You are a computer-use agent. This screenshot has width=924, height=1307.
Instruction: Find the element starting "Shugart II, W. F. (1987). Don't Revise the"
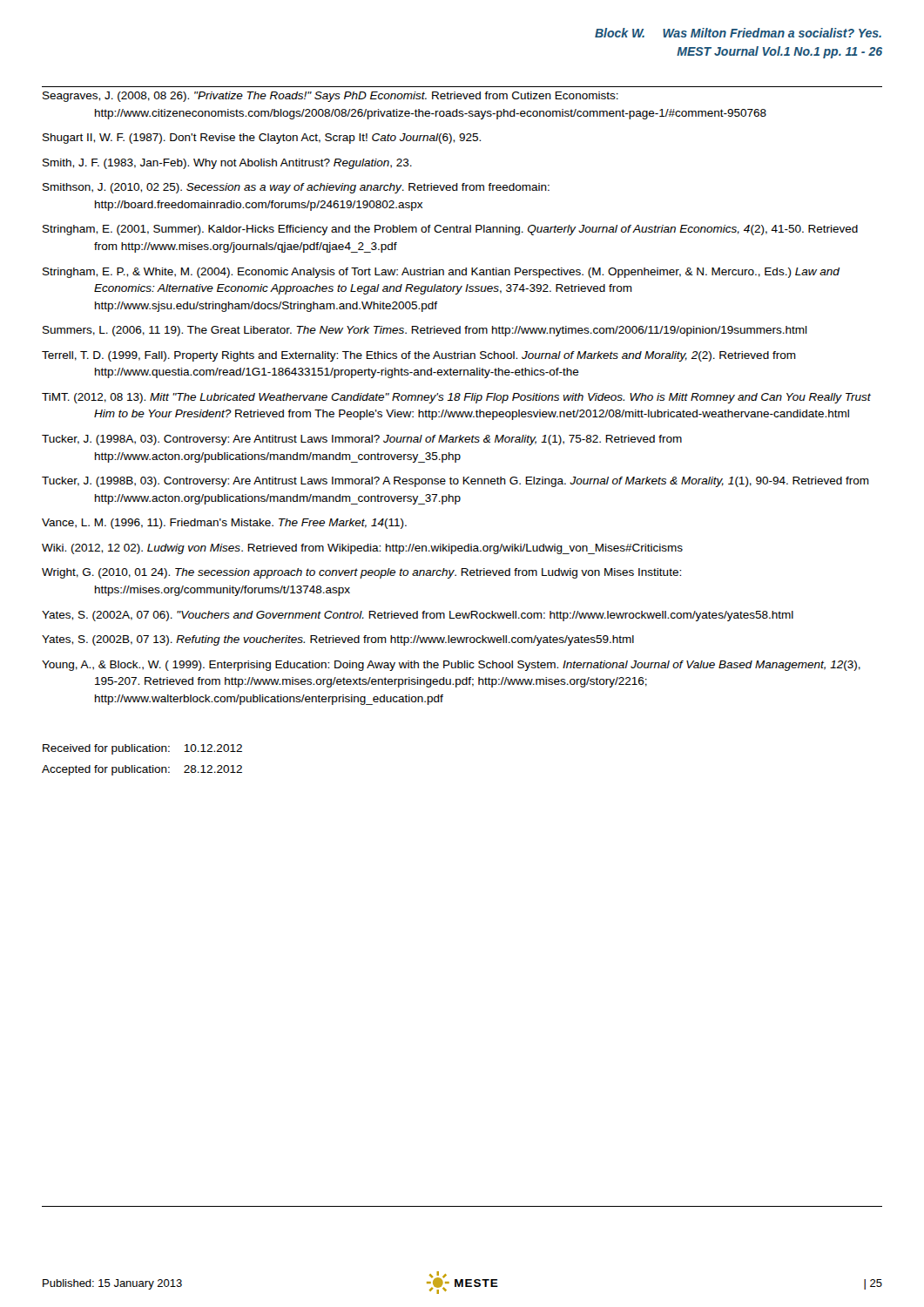tap(262, 137)
